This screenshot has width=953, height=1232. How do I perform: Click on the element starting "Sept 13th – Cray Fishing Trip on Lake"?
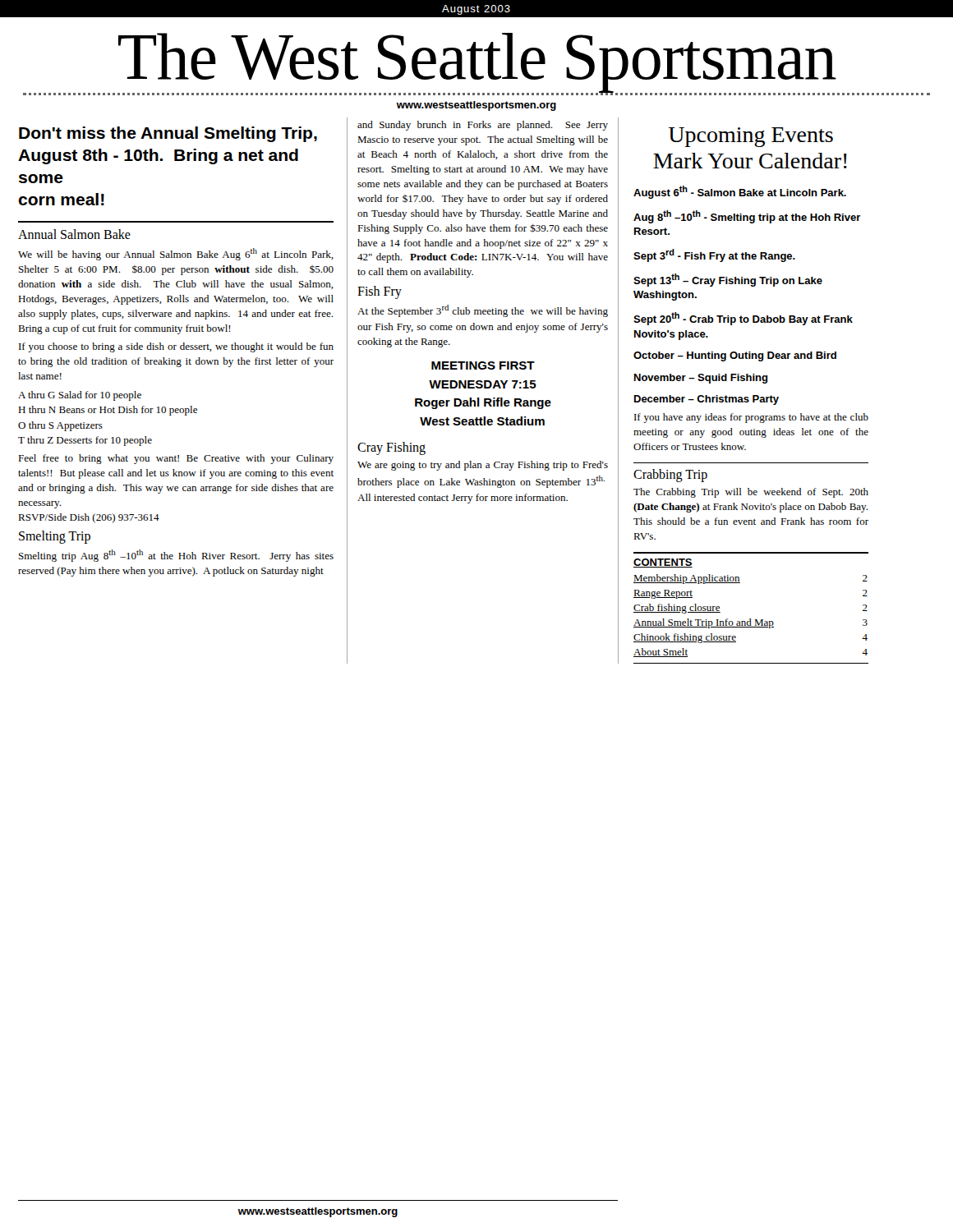pyautogui.click(x=728, y=286)
